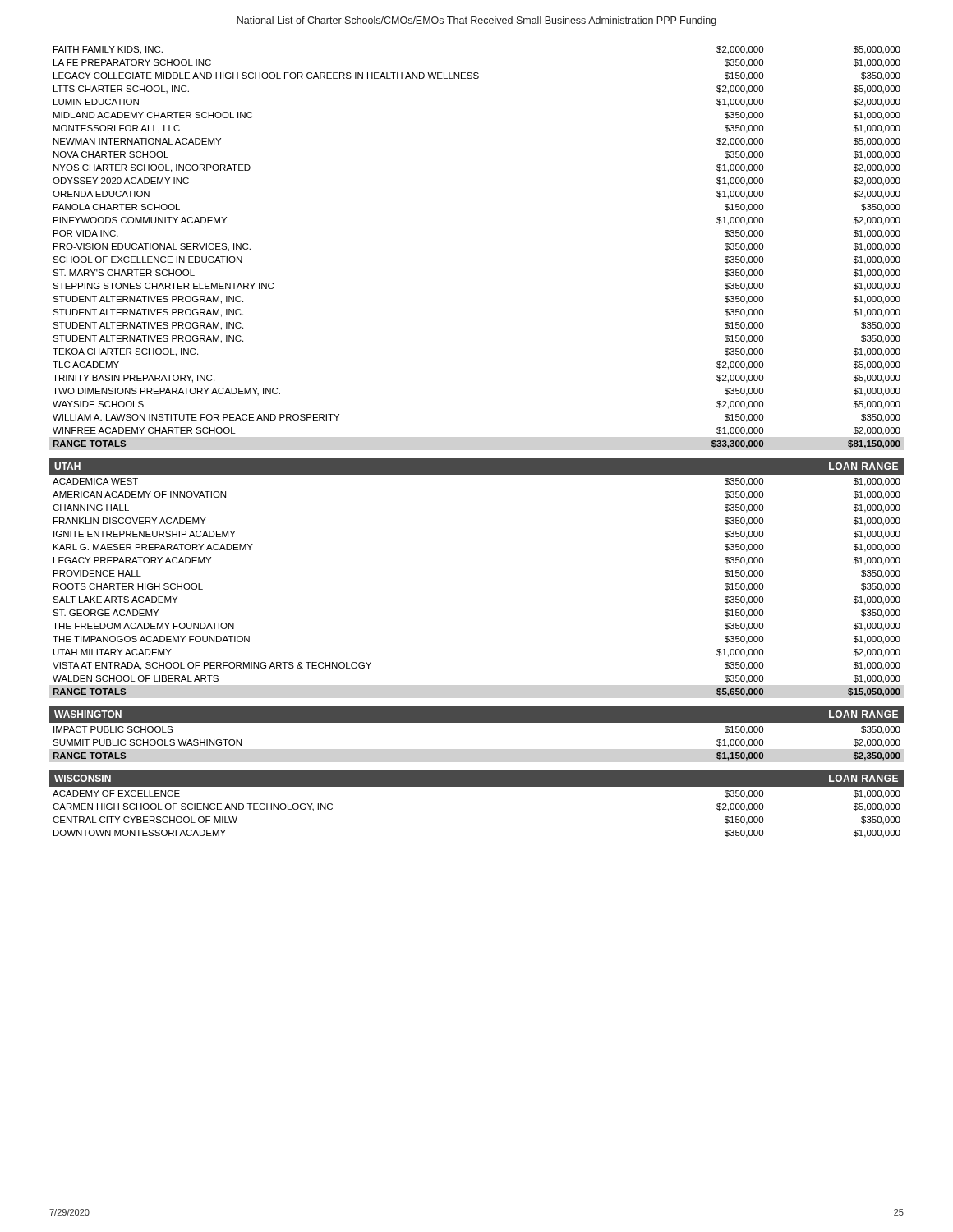Screen dimensions: 1232x953
Task: Click on the table containing "SUMMIT PUBLIC SCHOOLS"
Action: [x=476, y=743]
